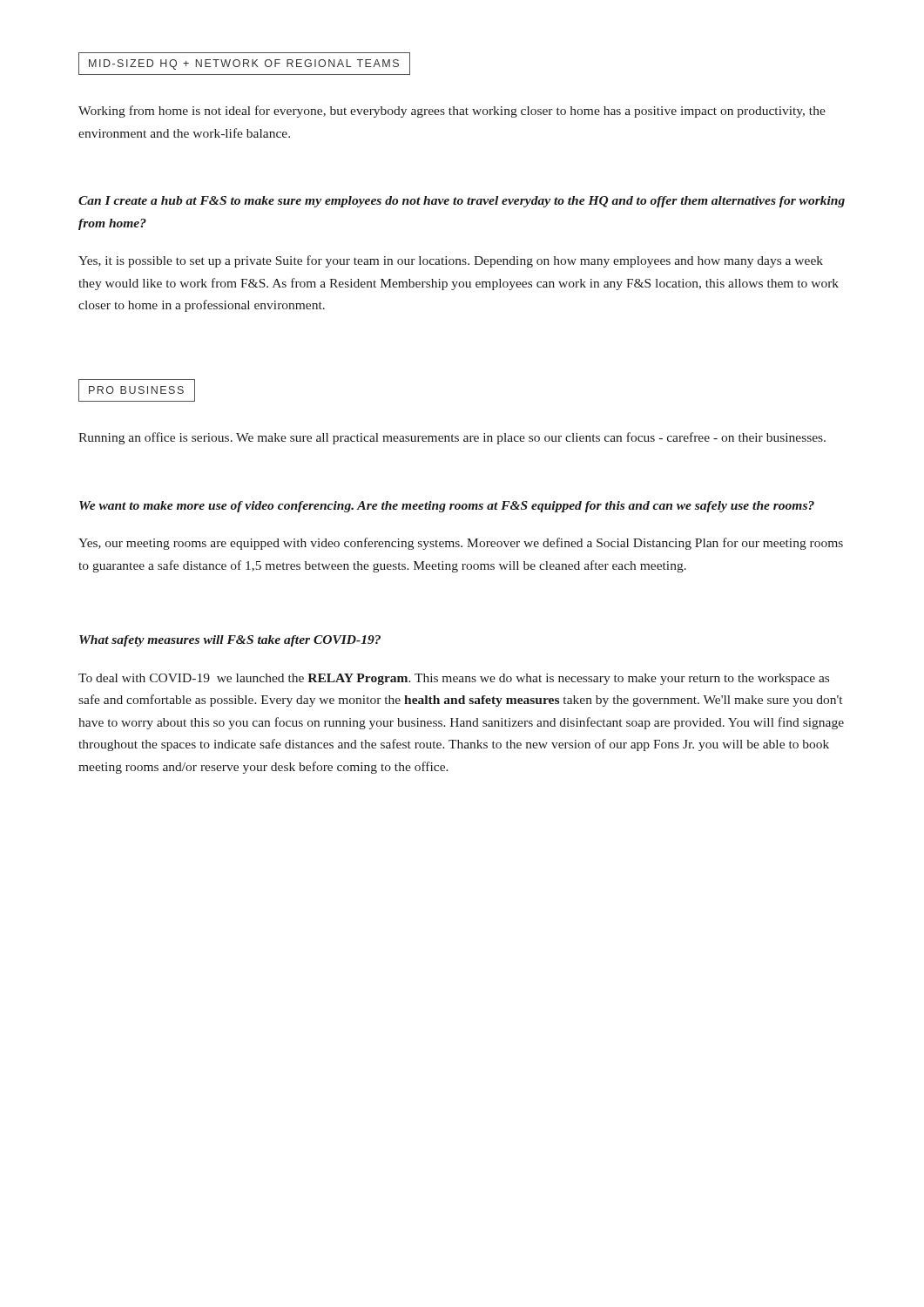Screen dimensions: 1307x924
Task: Navigate to the passage starting "PRO BUSINESS"
Action: coord(137,390)
